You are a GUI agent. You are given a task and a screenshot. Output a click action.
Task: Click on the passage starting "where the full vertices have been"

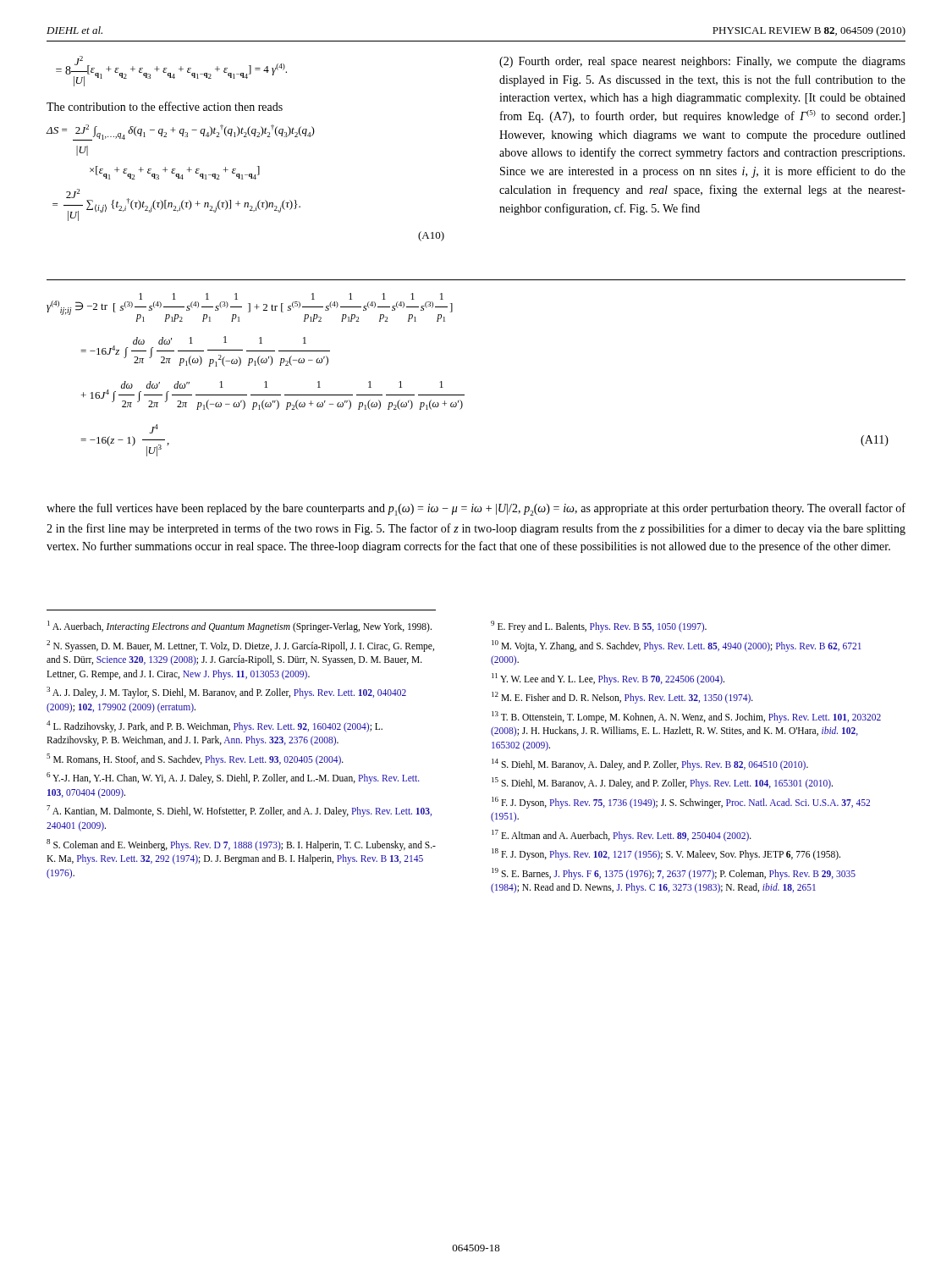click(476, 528)
